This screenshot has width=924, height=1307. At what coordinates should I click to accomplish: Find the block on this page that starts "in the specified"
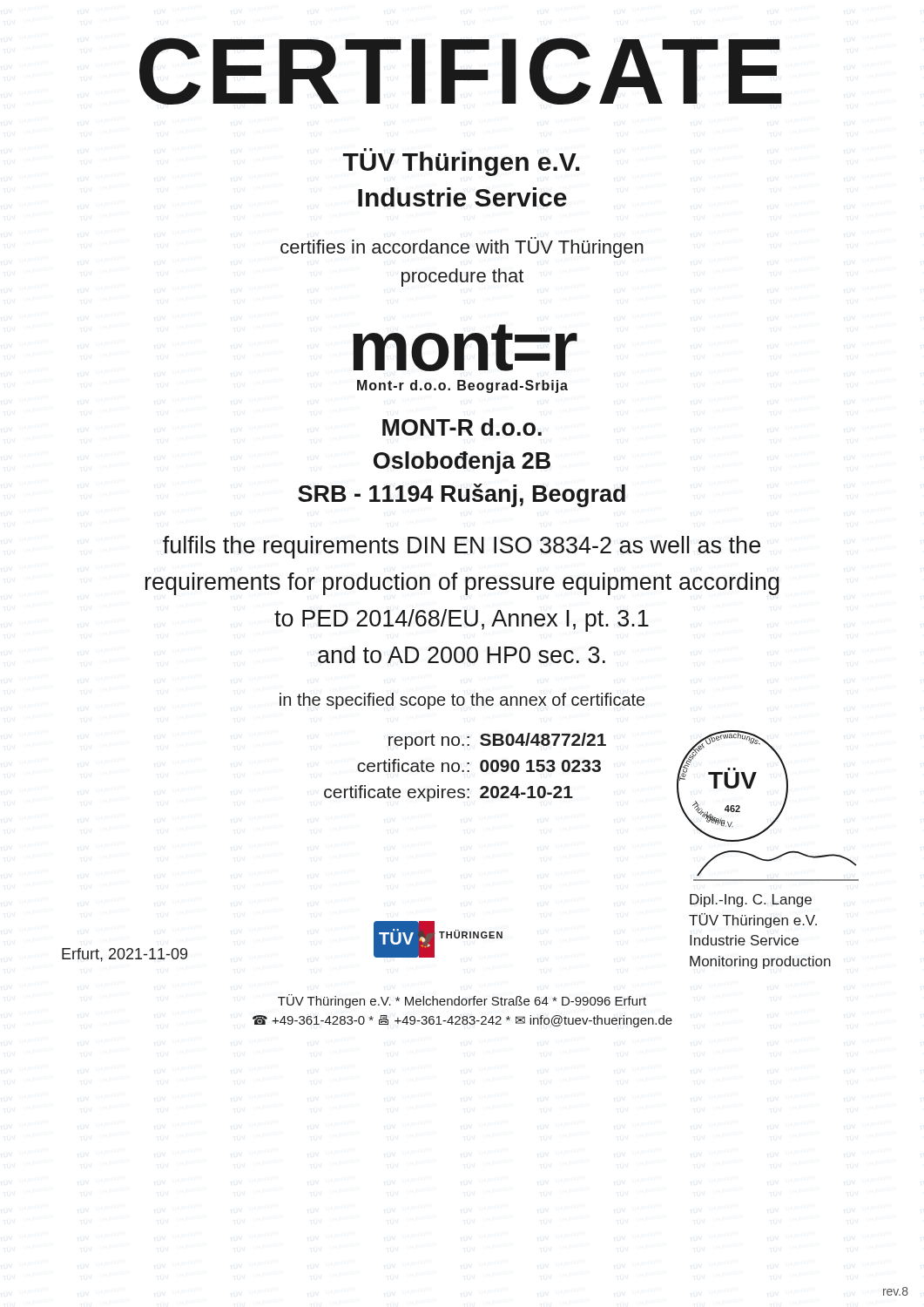pyautogui.click(x=462, y=699)
